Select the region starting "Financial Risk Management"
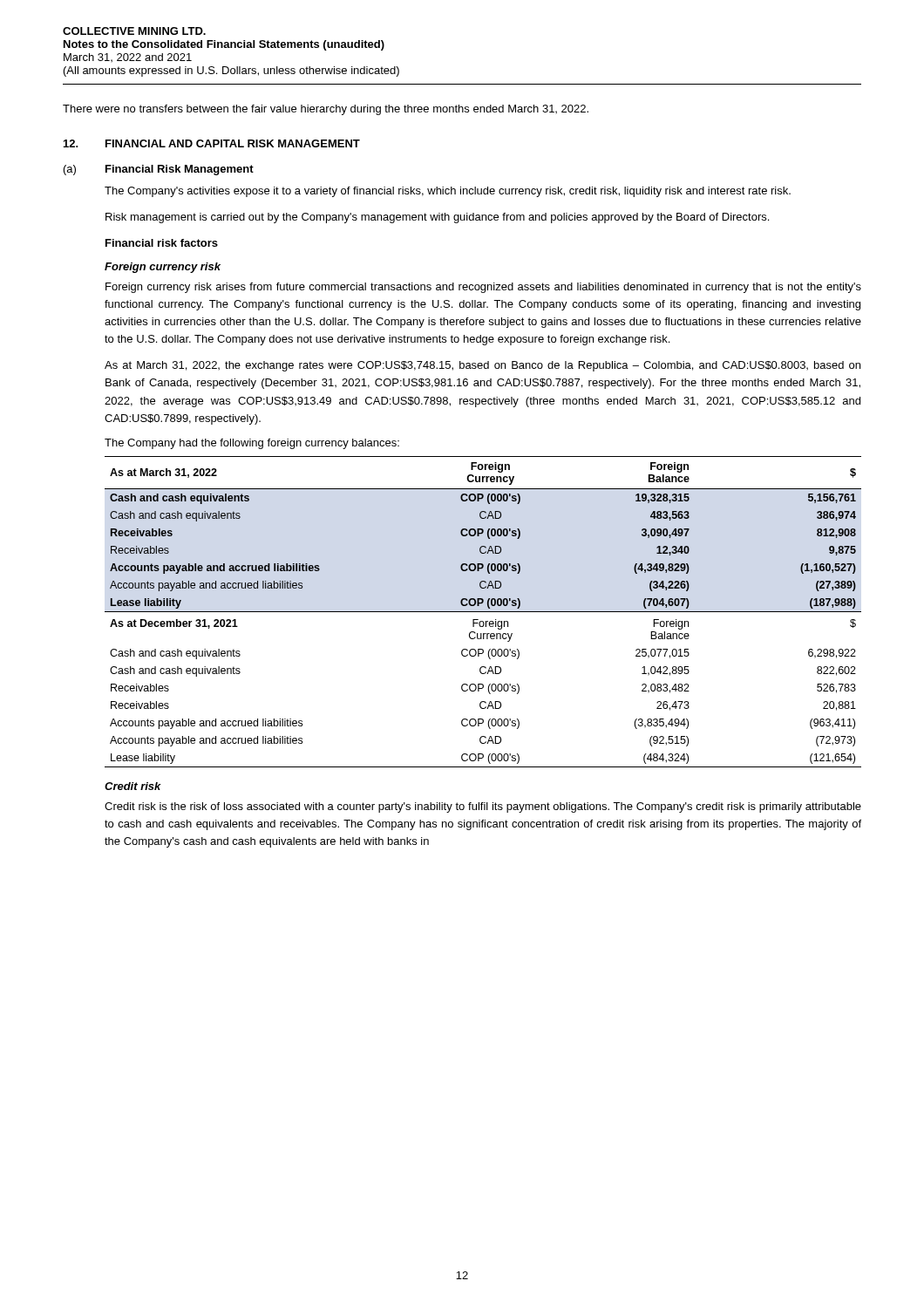 (x=179, y=168)
